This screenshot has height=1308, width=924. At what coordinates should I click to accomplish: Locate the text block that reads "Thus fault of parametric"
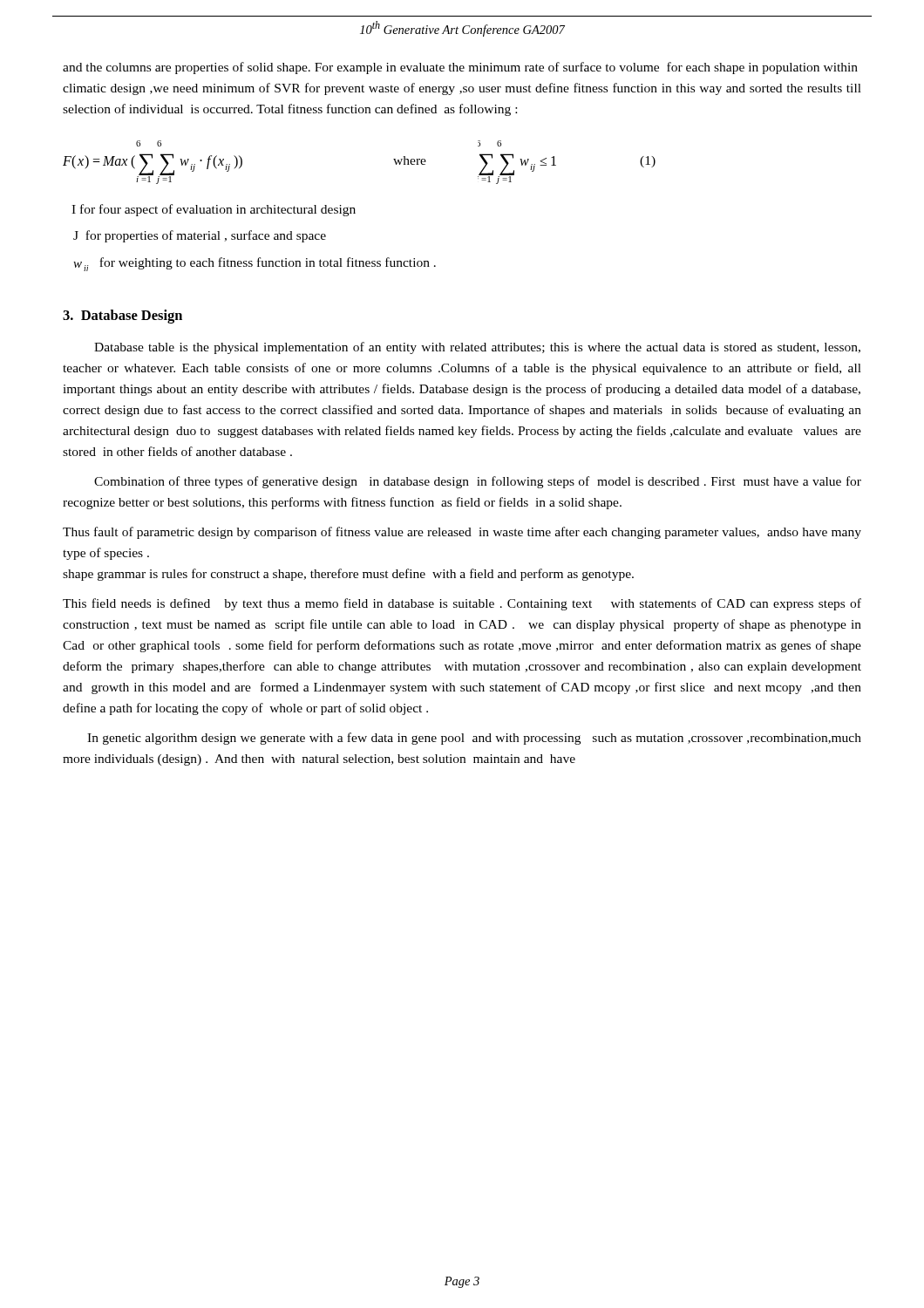tap(462, 533)
